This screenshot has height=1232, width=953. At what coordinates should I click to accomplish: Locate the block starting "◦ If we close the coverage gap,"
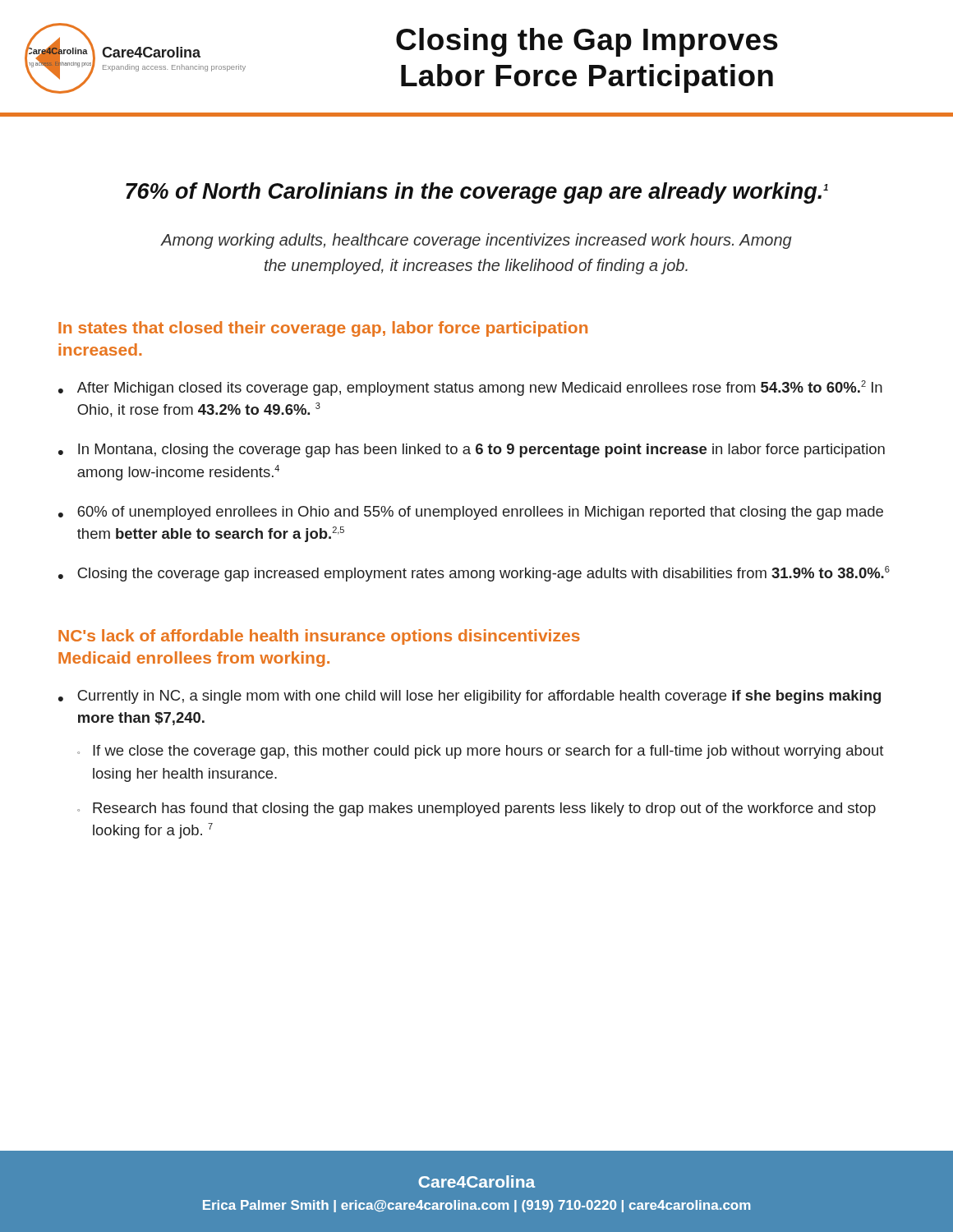tap(486, 762)
